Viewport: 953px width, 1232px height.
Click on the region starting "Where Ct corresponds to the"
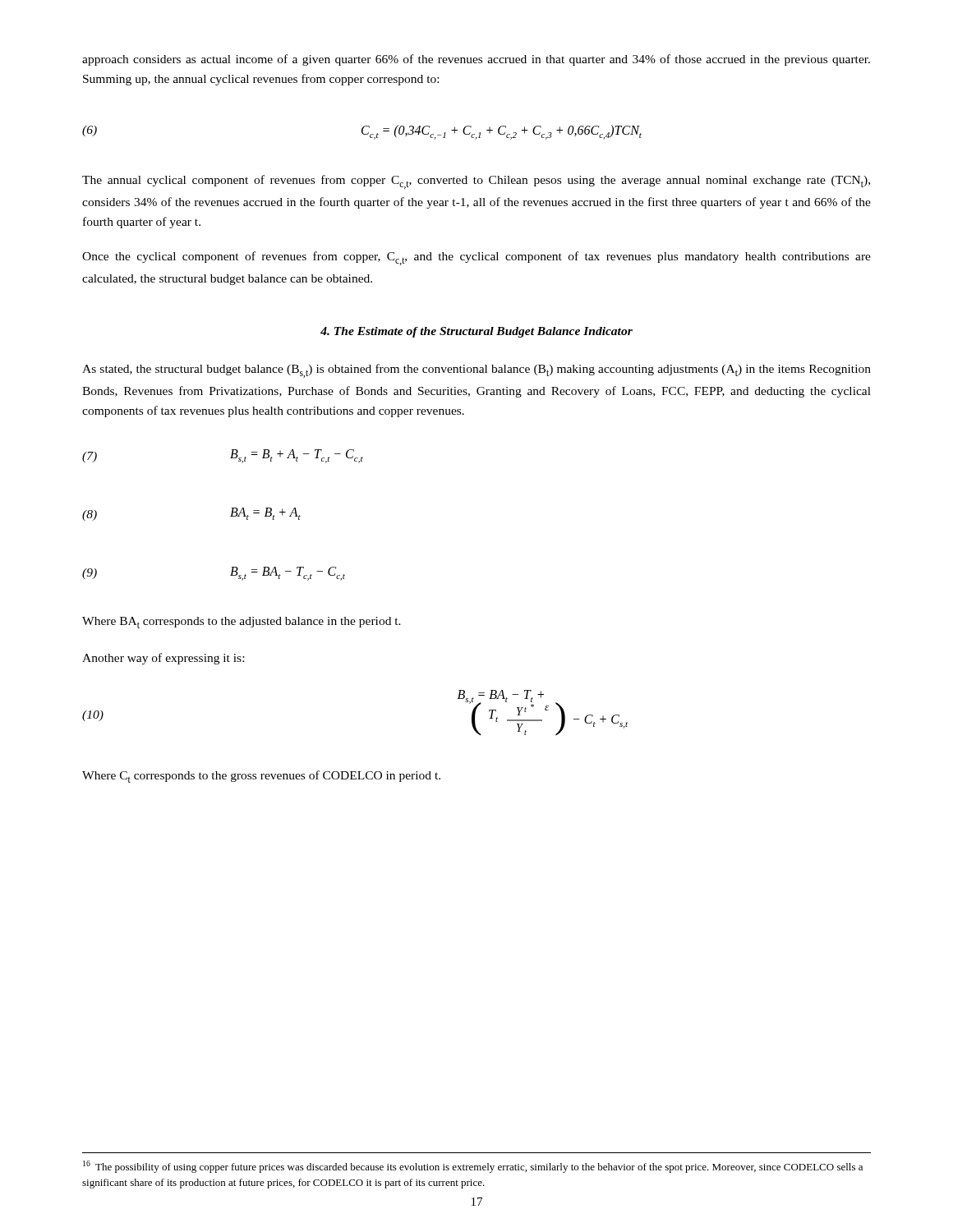pos(262,776)
